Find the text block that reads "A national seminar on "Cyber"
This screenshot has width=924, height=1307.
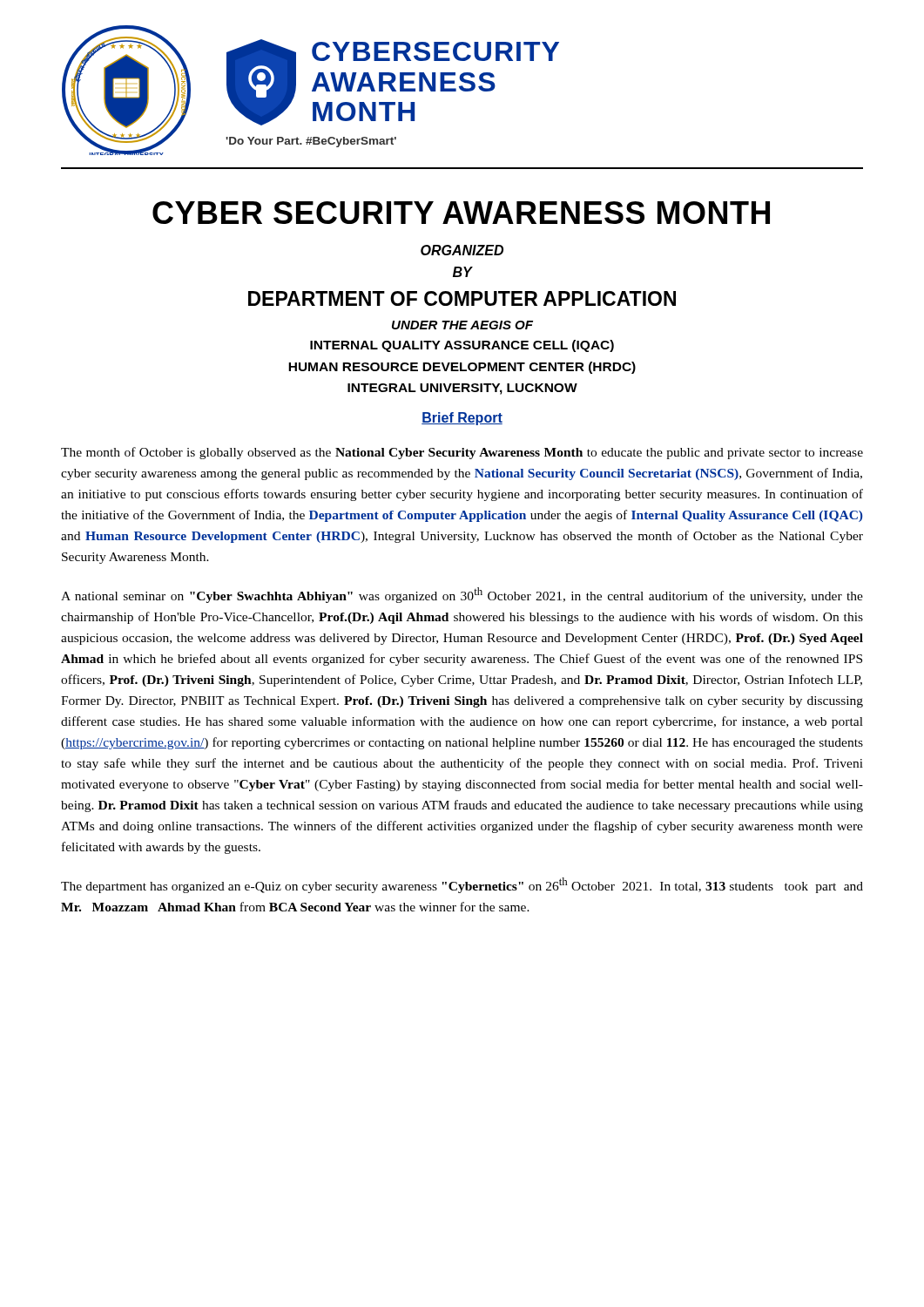(x=462, y=719)
